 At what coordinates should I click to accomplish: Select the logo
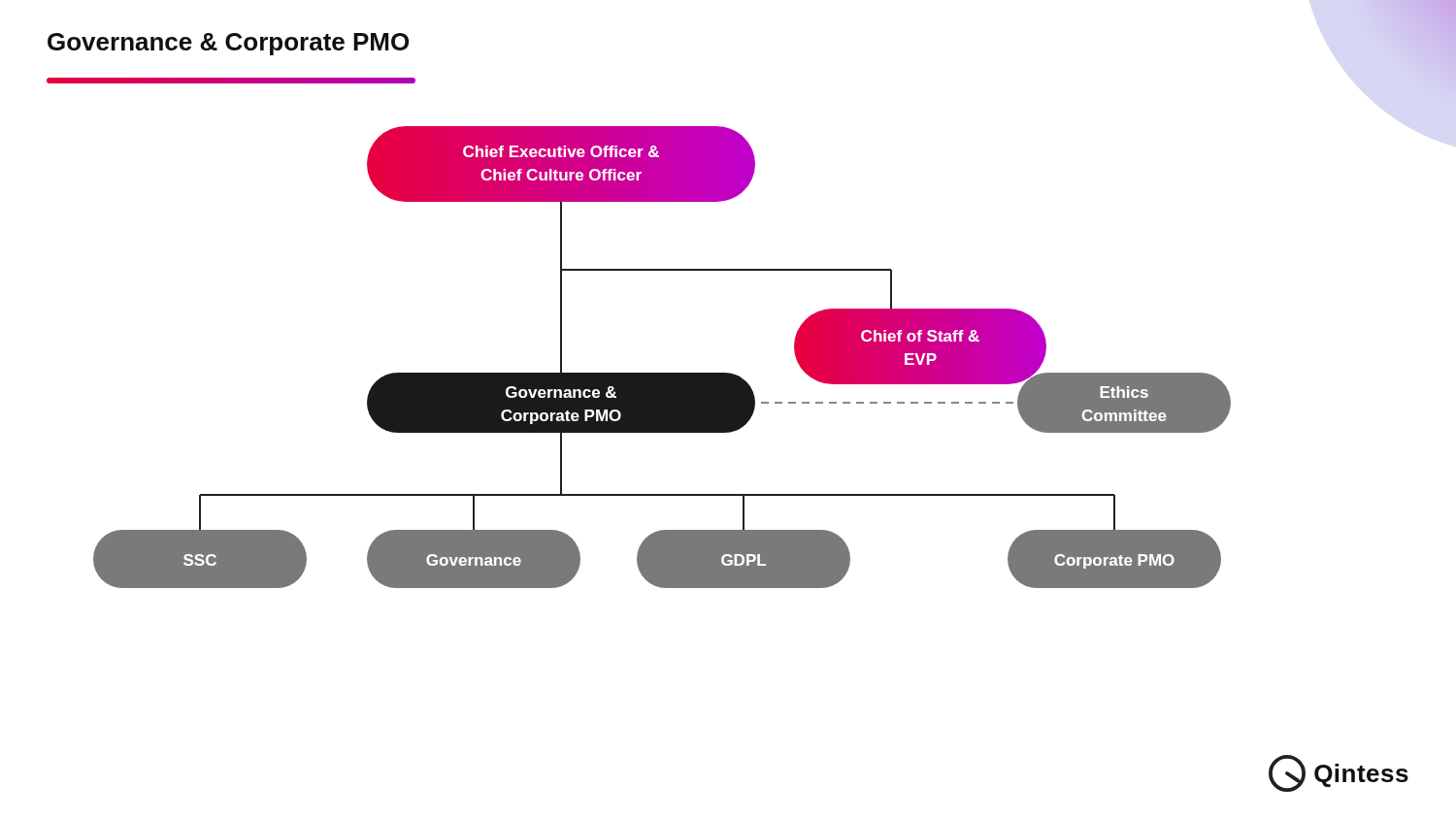(1339, 773)
